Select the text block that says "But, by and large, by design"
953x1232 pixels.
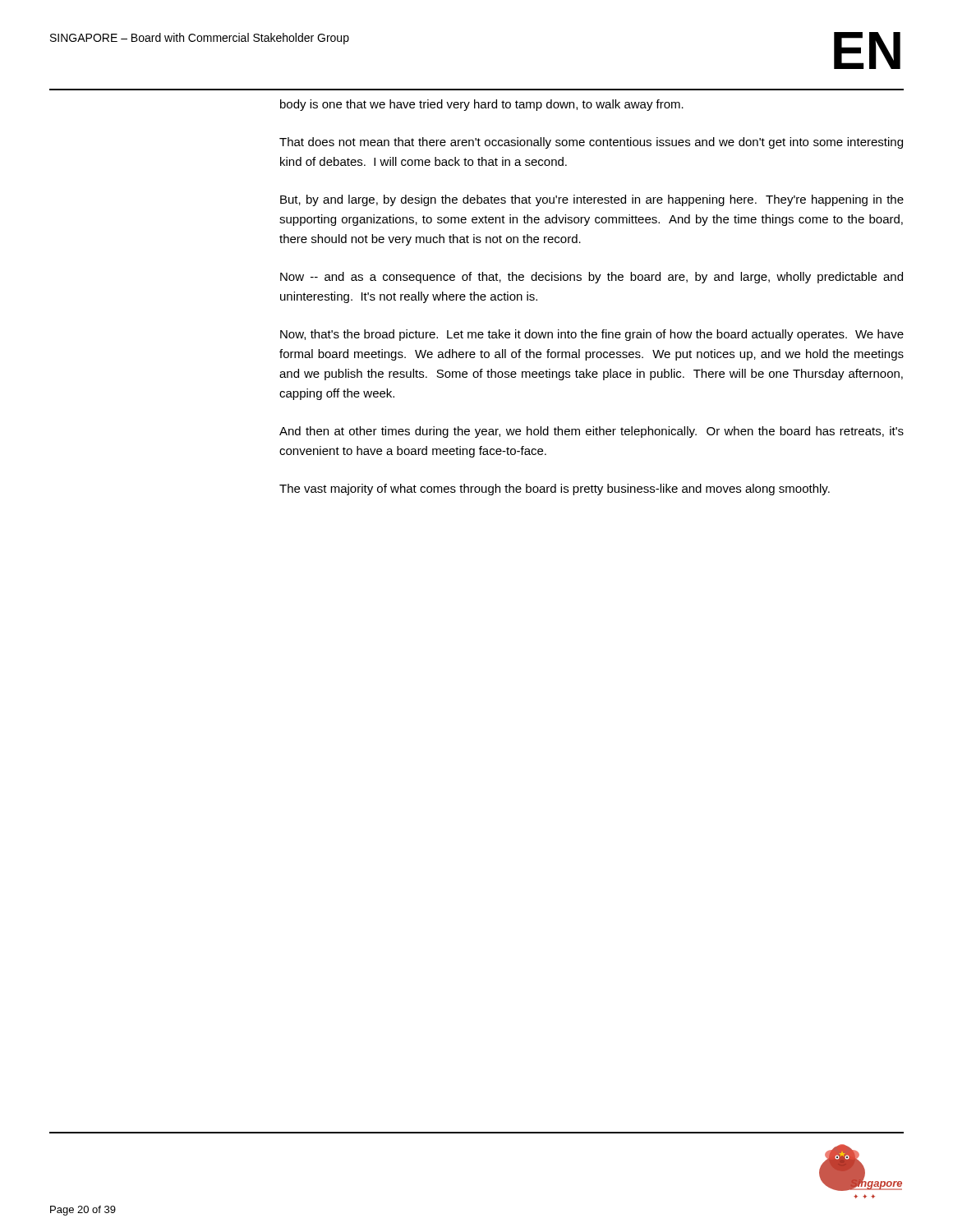point(592,219)
